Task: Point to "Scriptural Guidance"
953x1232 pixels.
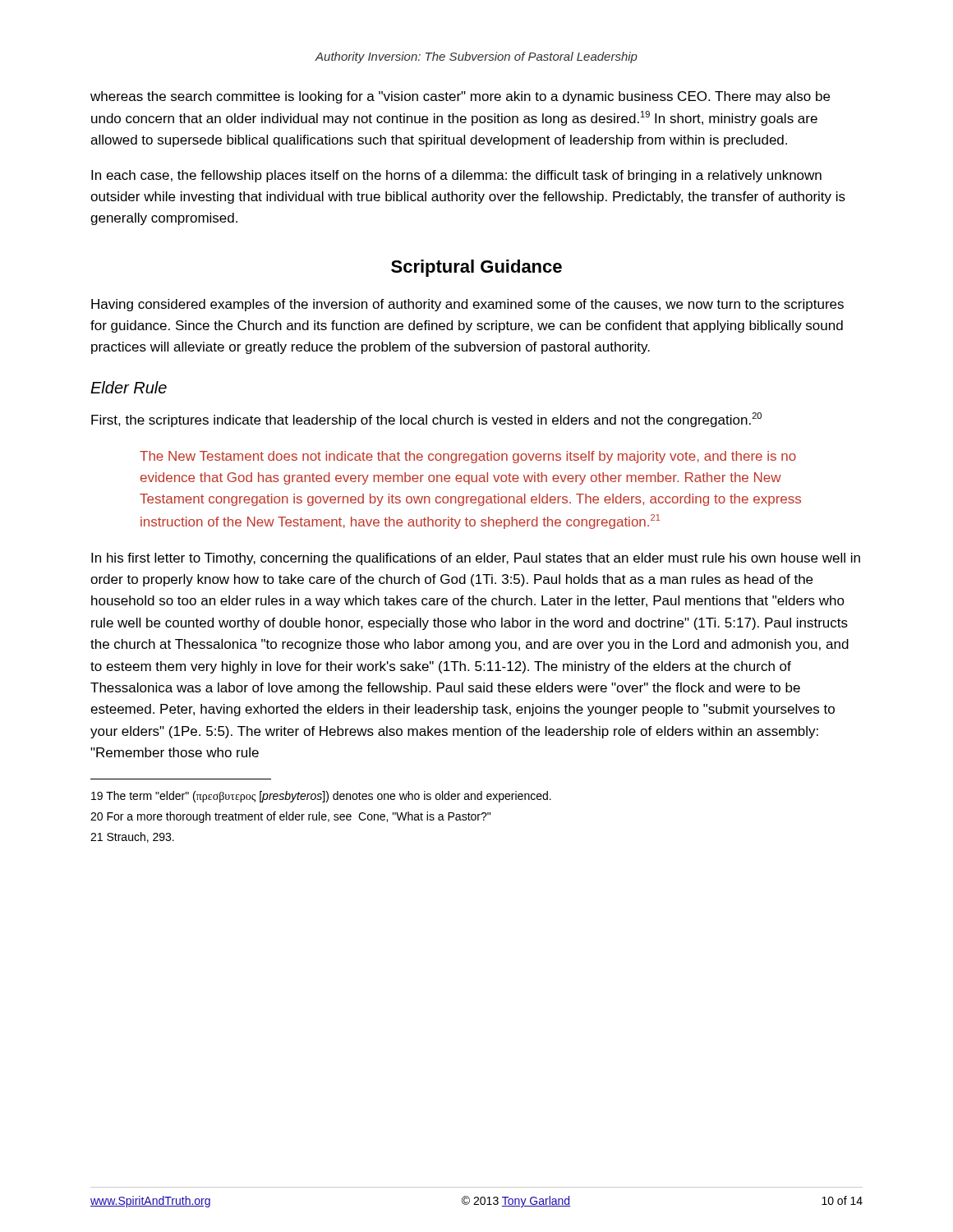Action: [x=476, y=266]
